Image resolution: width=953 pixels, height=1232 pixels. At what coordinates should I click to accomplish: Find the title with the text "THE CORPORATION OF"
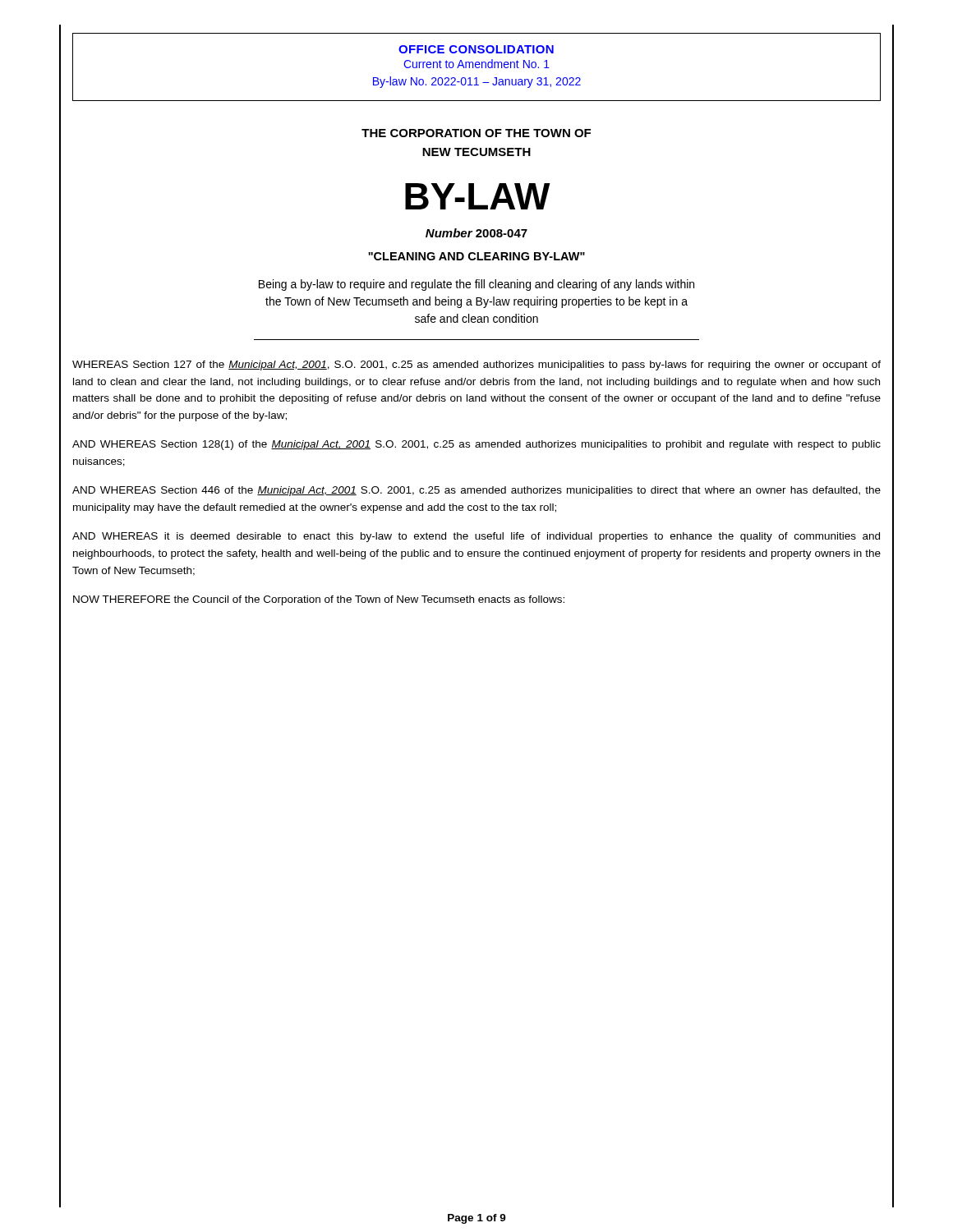476,142
